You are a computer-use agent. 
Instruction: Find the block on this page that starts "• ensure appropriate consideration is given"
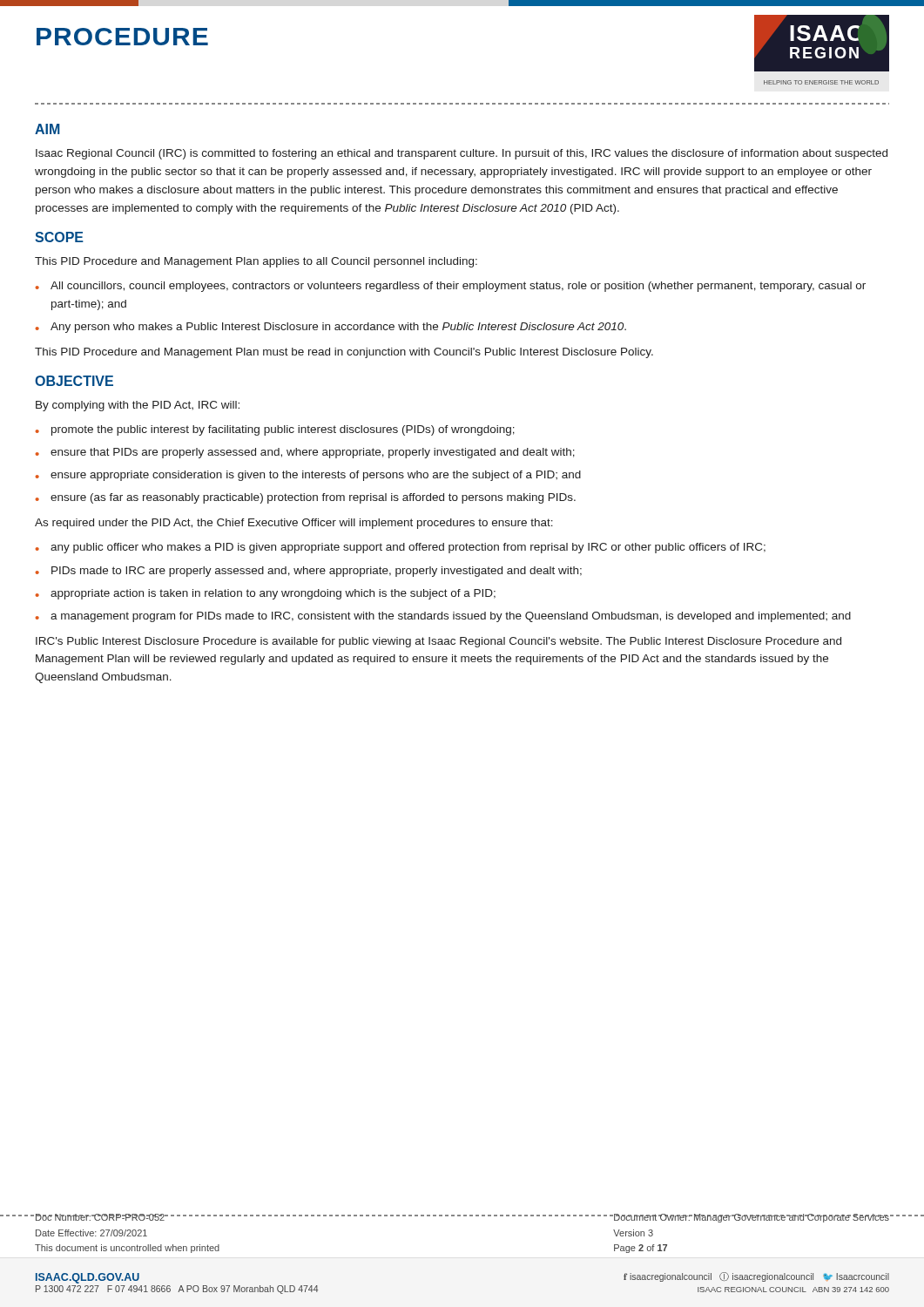pyautogui.click(x=308, y=475)
